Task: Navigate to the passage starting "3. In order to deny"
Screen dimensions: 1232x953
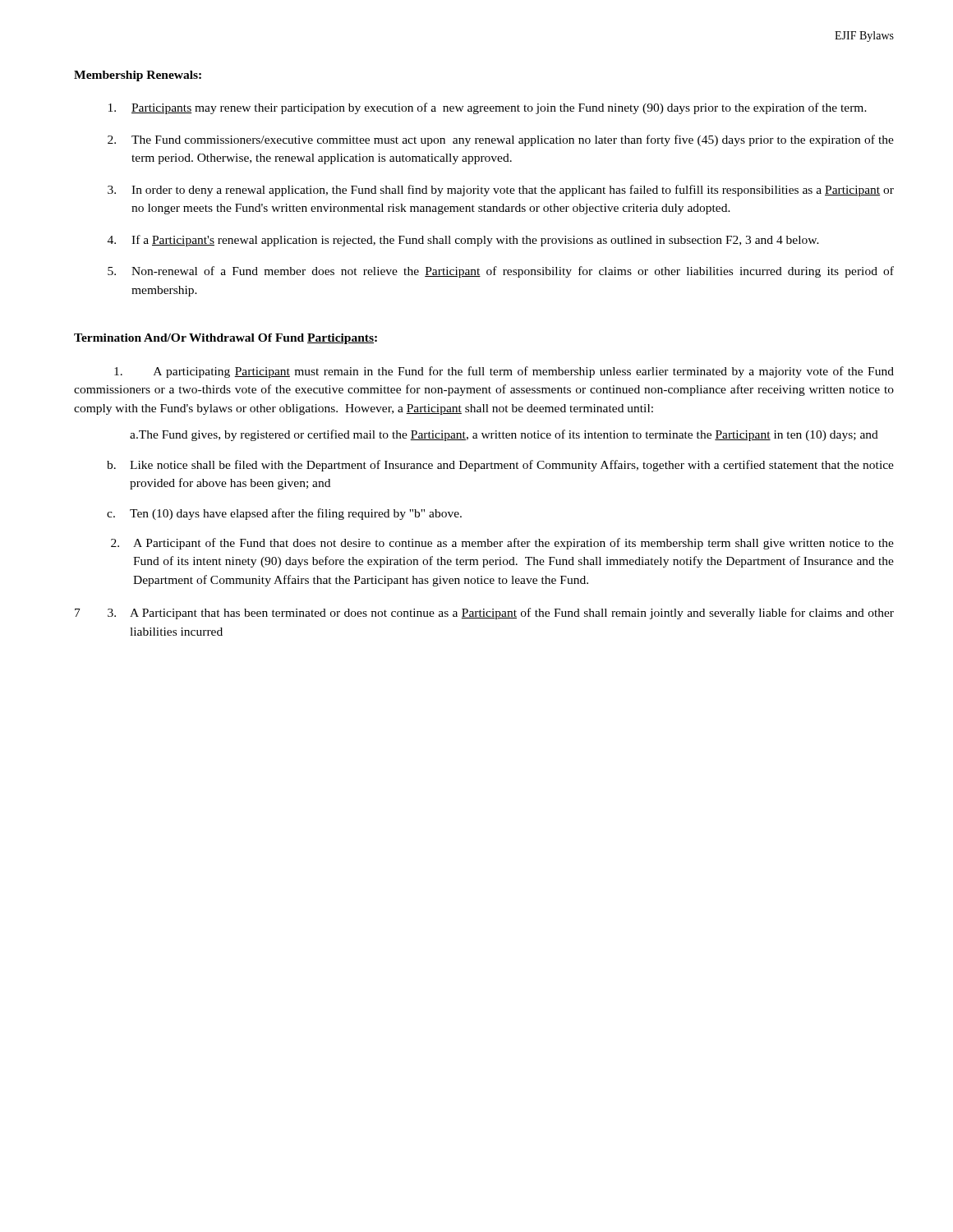Action: [x=484, y=199]
